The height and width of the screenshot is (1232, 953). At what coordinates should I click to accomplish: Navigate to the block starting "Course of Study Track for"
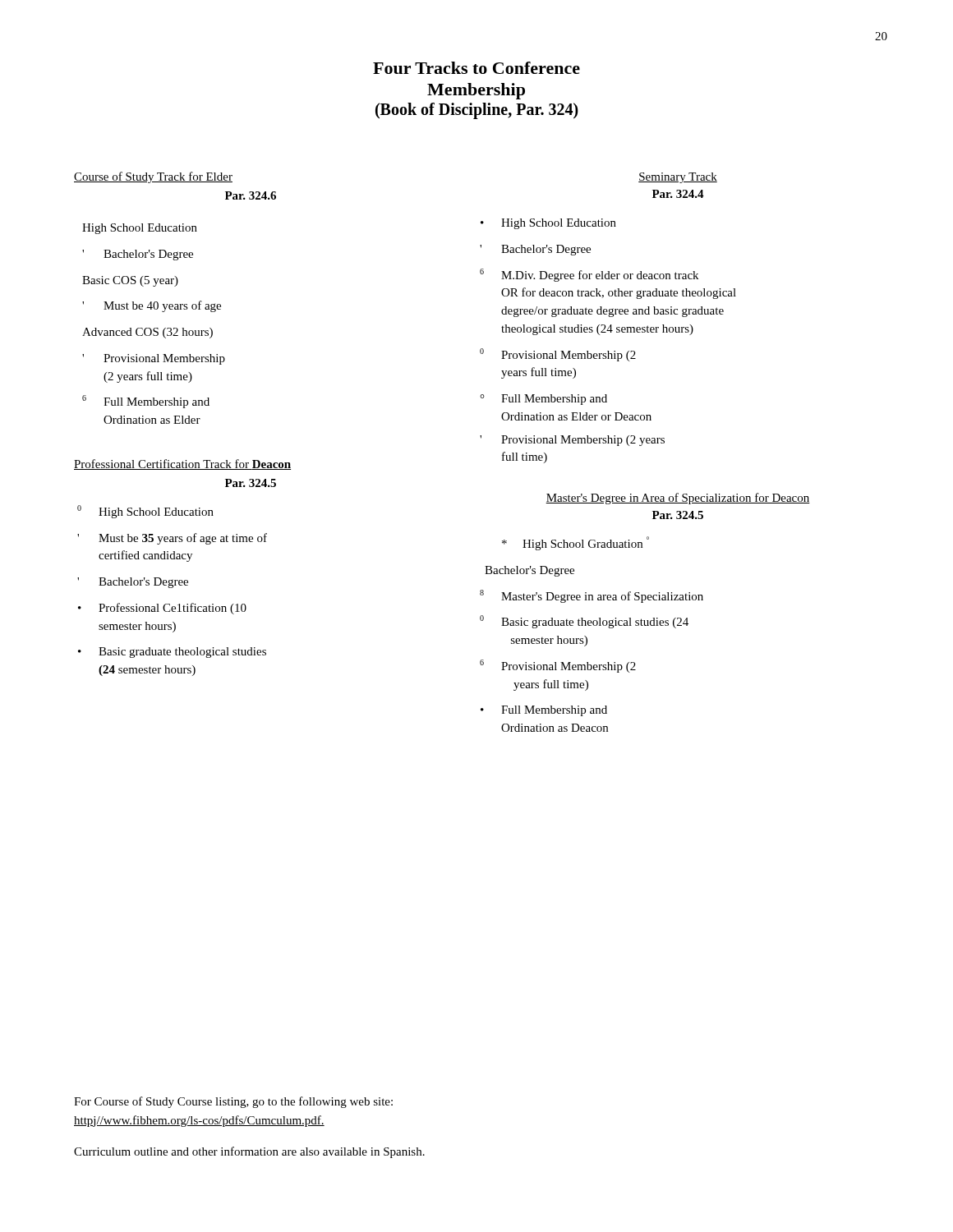[x=251, y=186]
